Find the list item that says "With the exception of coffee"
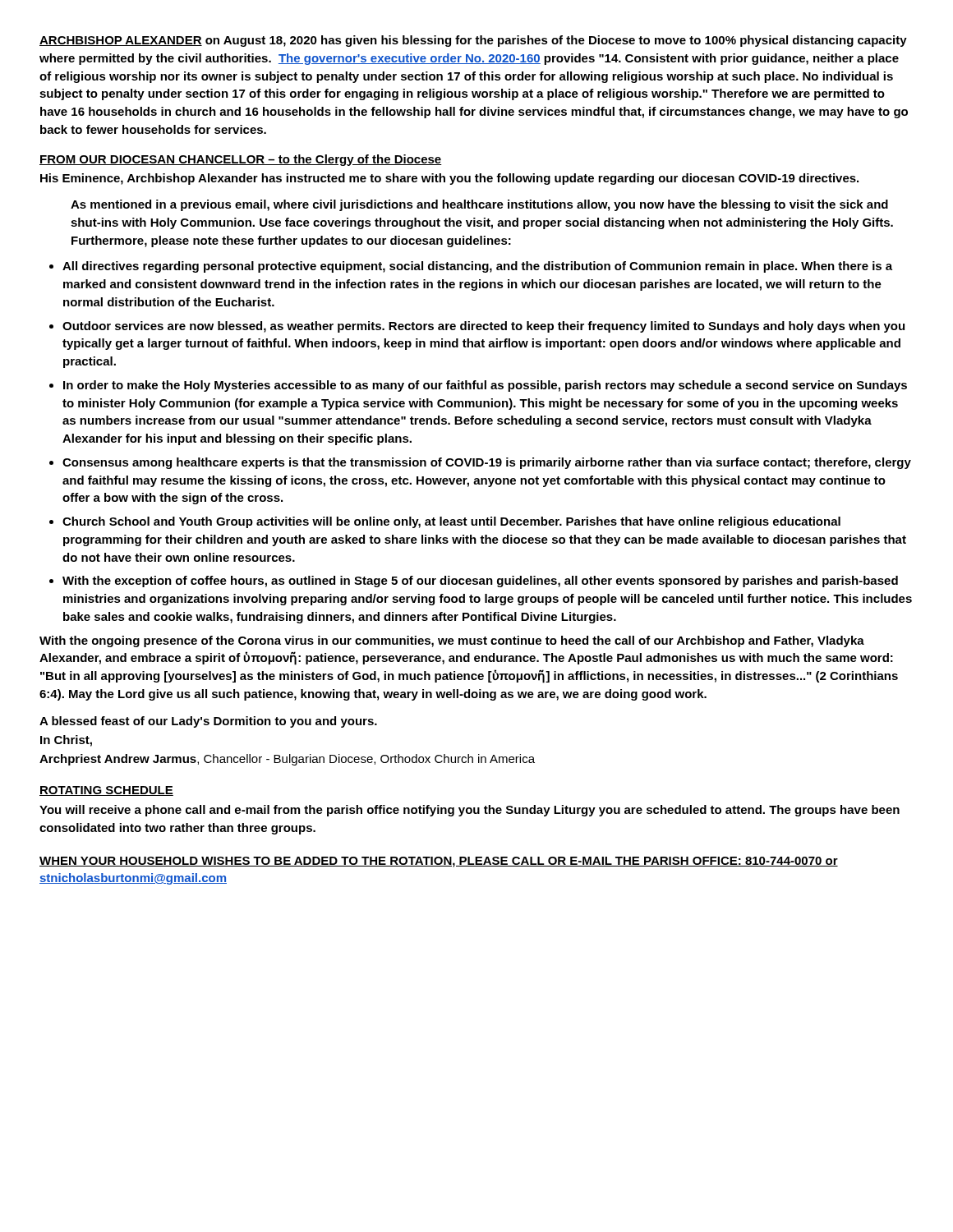Viewport: 953px width, 1232px height. tap(487, 598)
